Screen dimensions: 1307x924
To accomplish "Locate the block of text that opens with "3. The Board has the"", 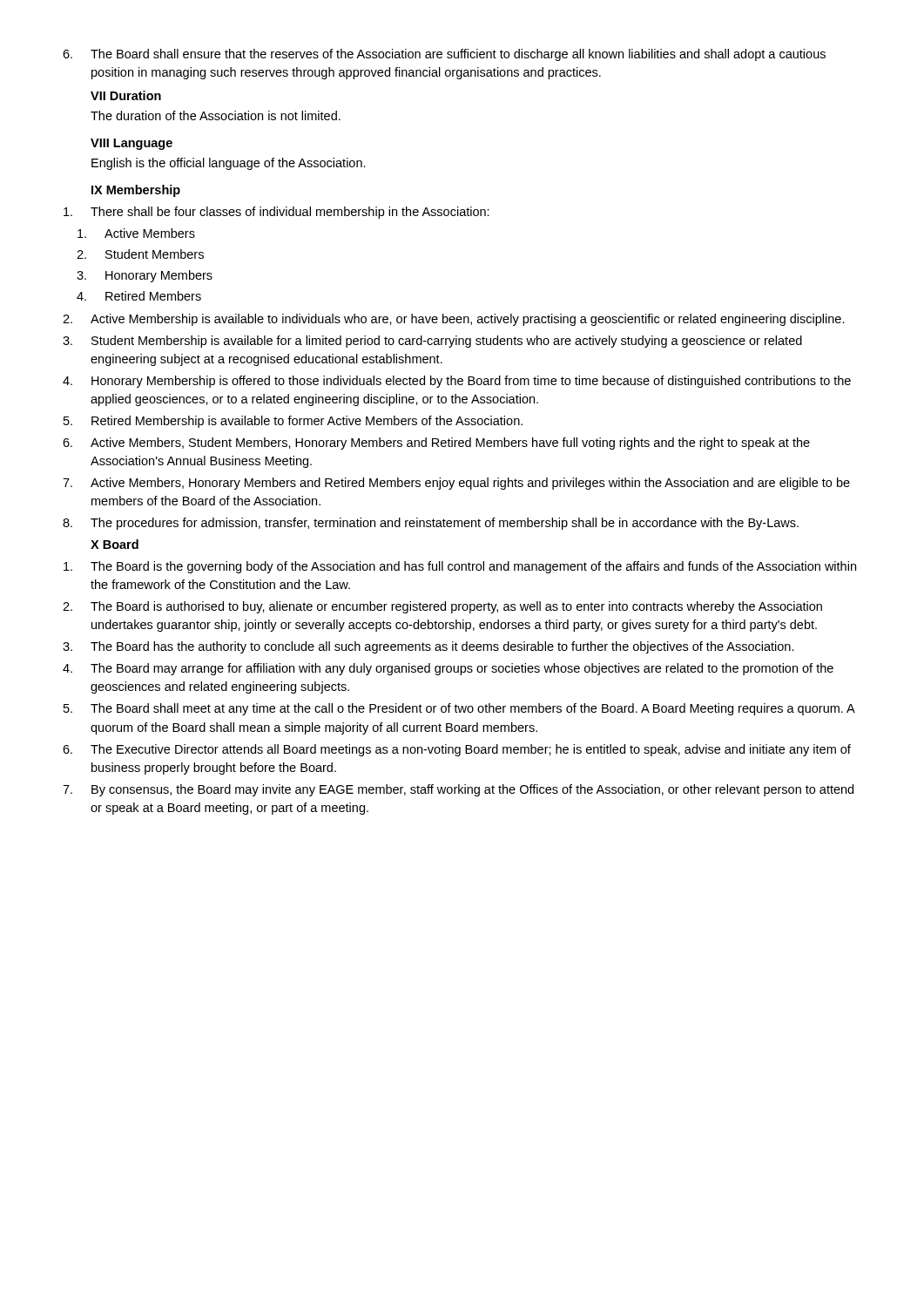I will [x=462, y=647].
